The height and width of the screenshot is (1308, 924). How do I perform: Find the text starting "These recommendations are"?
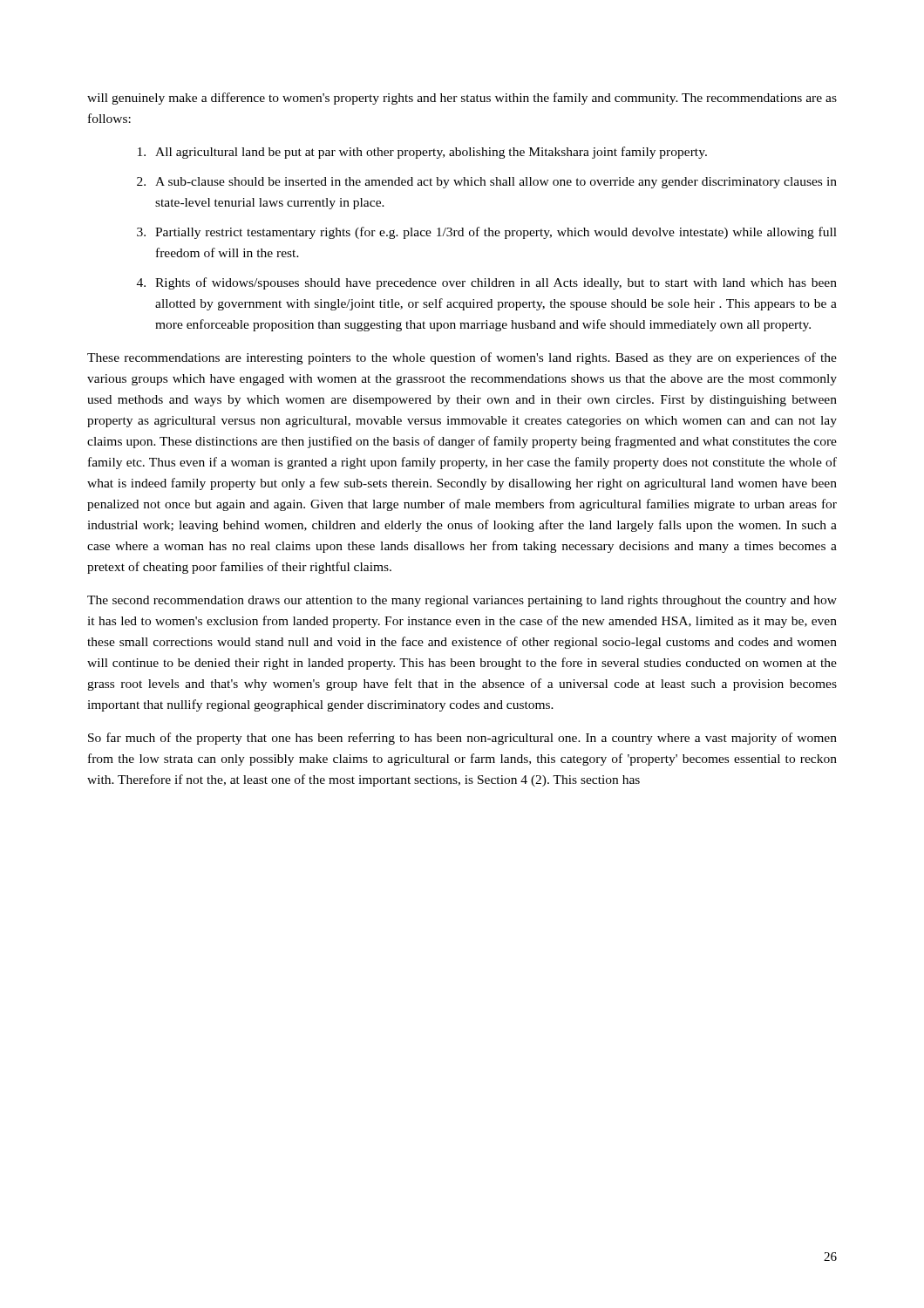point(462,462)
